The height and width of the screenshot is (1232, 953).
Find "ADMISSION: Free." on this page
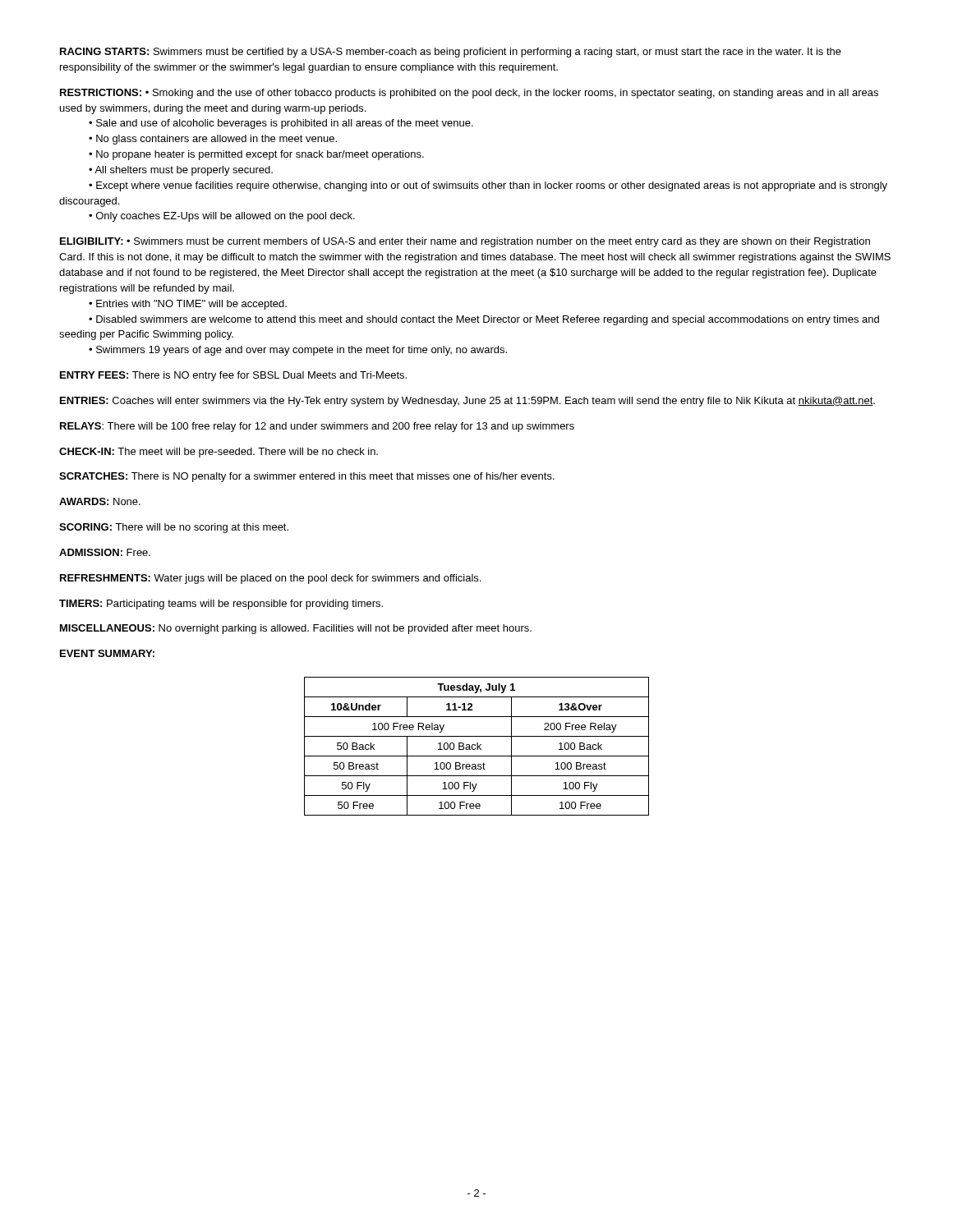[105, 552]
